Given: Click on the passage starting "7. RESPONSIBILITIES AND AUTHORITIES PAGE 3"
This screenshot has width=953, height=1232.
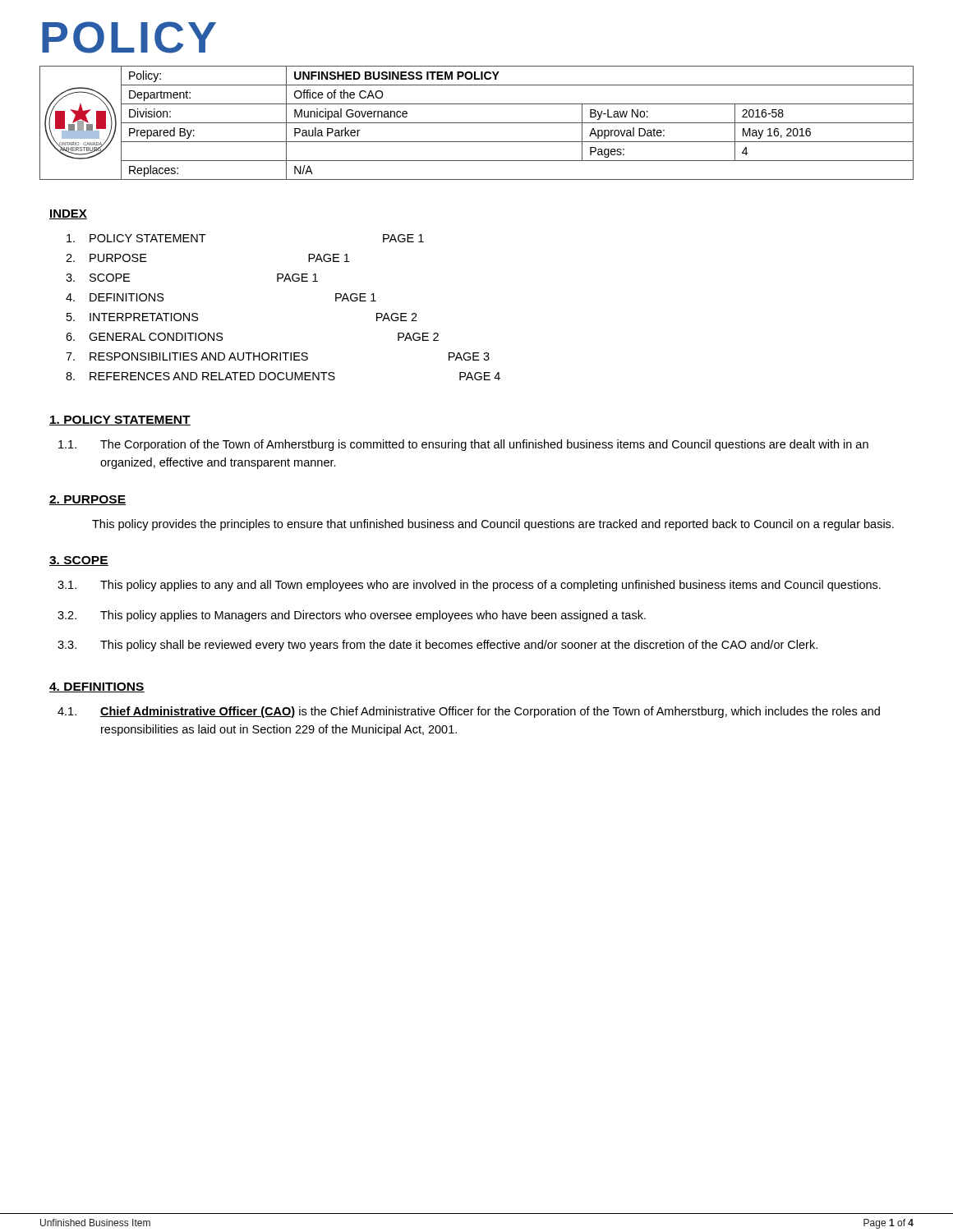Looking at the screenshot, I should (x=296, y=356).
